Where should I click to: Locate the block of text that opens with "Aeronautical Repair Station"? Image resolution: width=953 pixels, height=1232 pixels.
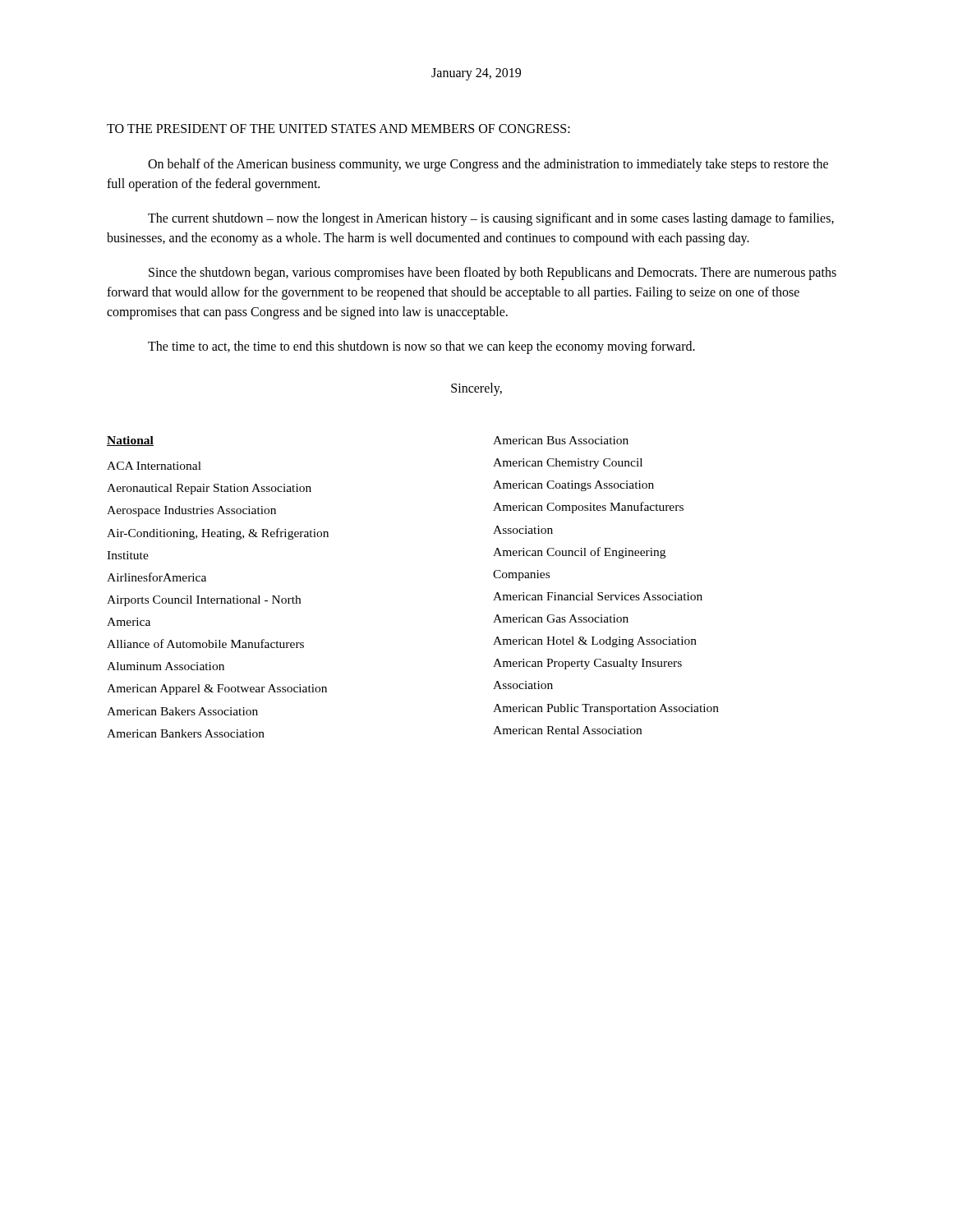click(x=209, y=488)
